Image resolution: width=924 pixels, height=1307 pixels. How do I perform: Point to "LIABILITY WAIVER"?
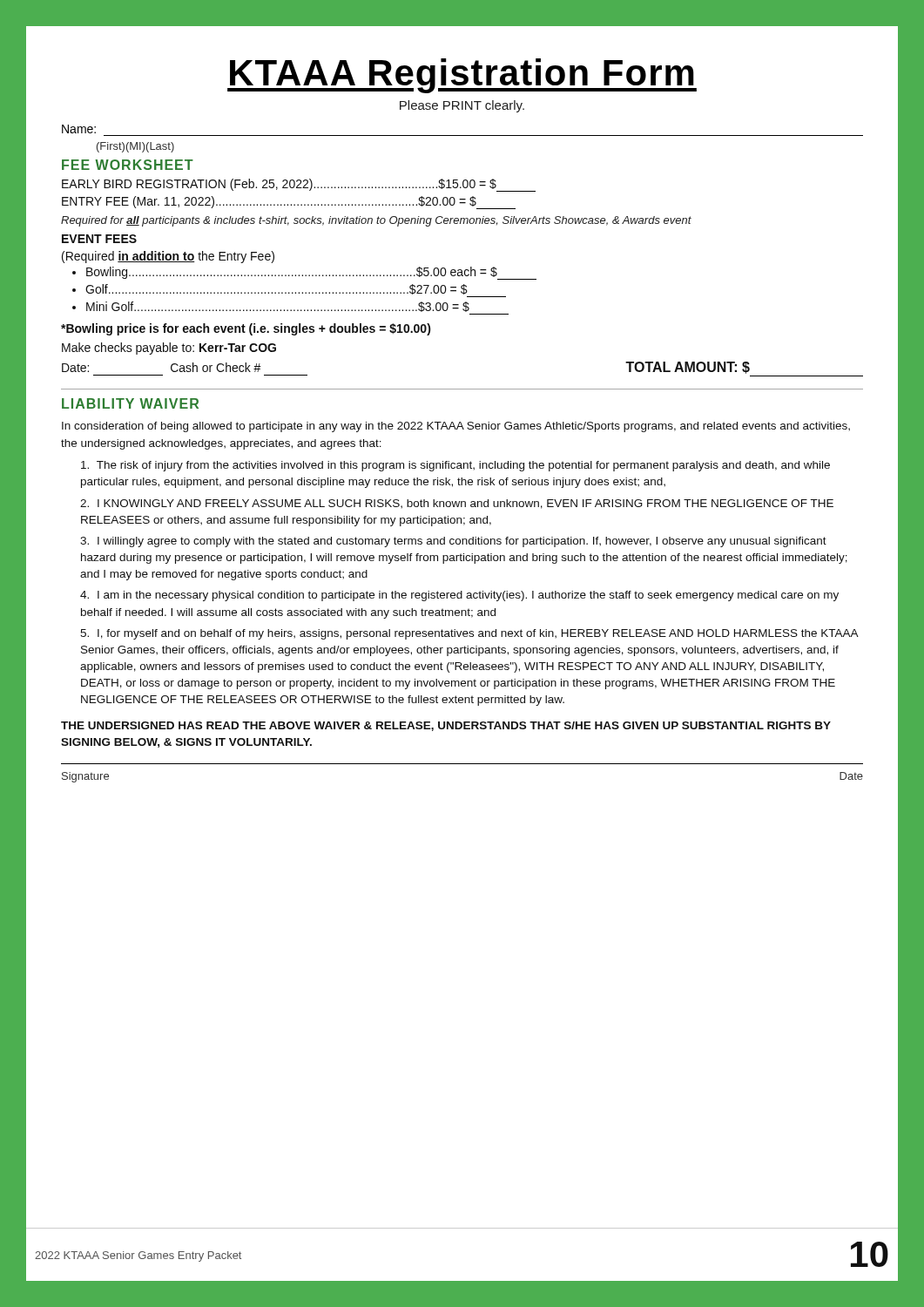tap(131, 404)
